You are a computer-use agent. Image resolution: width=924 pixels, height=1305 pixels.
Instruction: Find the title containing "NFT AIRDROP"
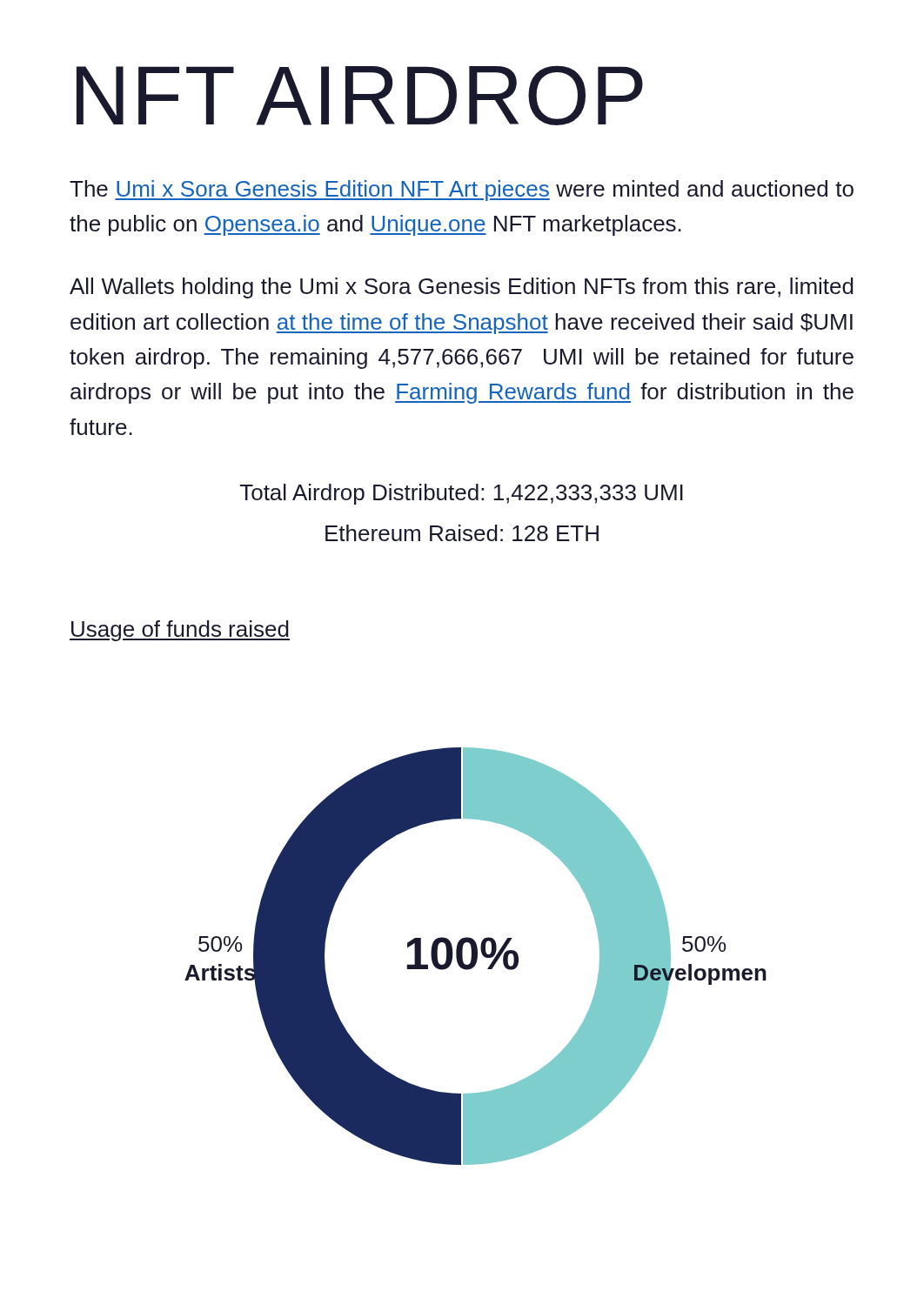[359, 96]
